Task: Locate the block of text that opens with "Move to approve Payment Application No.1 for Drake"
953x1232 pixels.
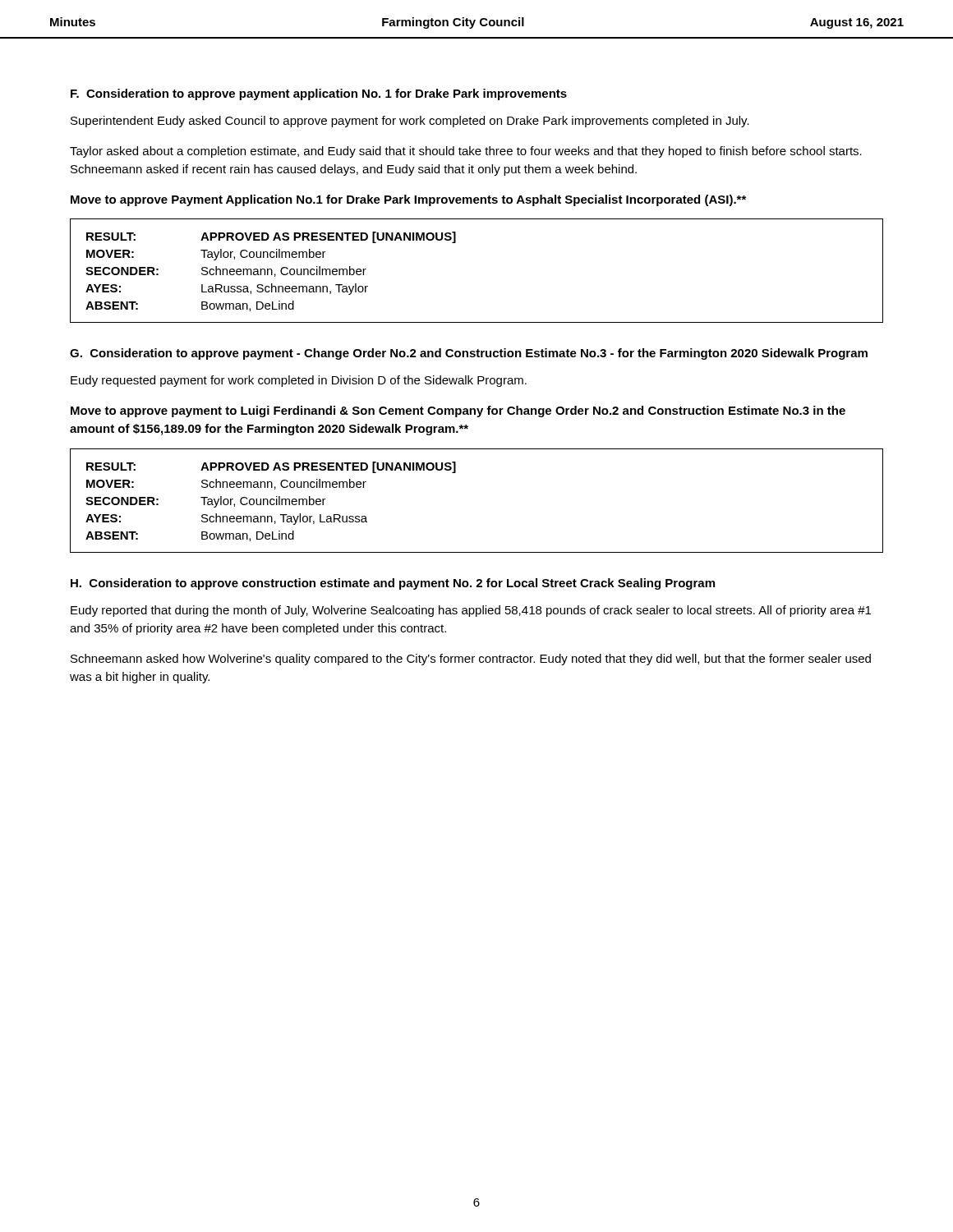Action: point(408,199)
